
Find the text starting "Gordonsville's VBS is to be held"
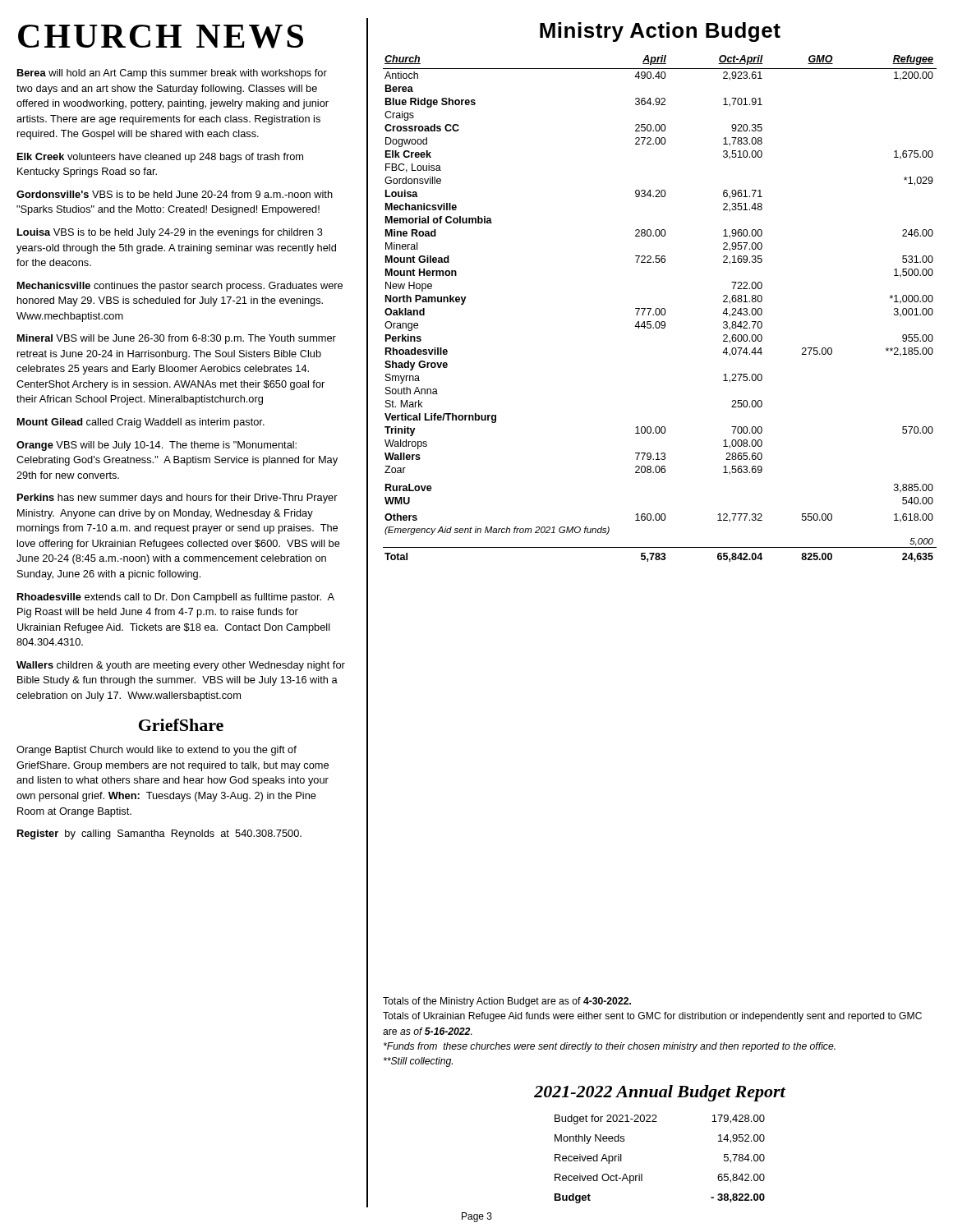pyautogui.click(x=175, y=202)
